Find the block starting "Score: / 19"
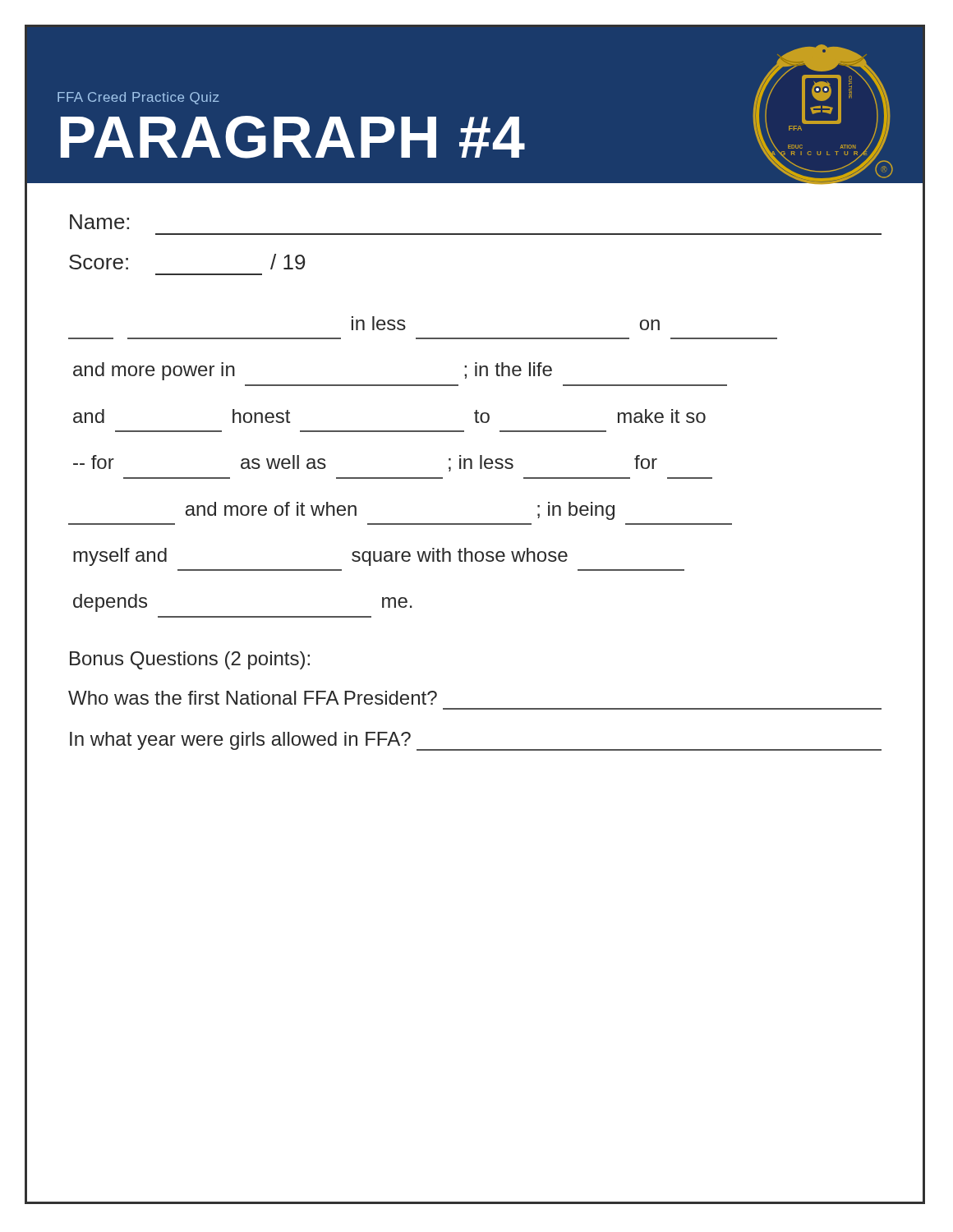 [187, 262]
